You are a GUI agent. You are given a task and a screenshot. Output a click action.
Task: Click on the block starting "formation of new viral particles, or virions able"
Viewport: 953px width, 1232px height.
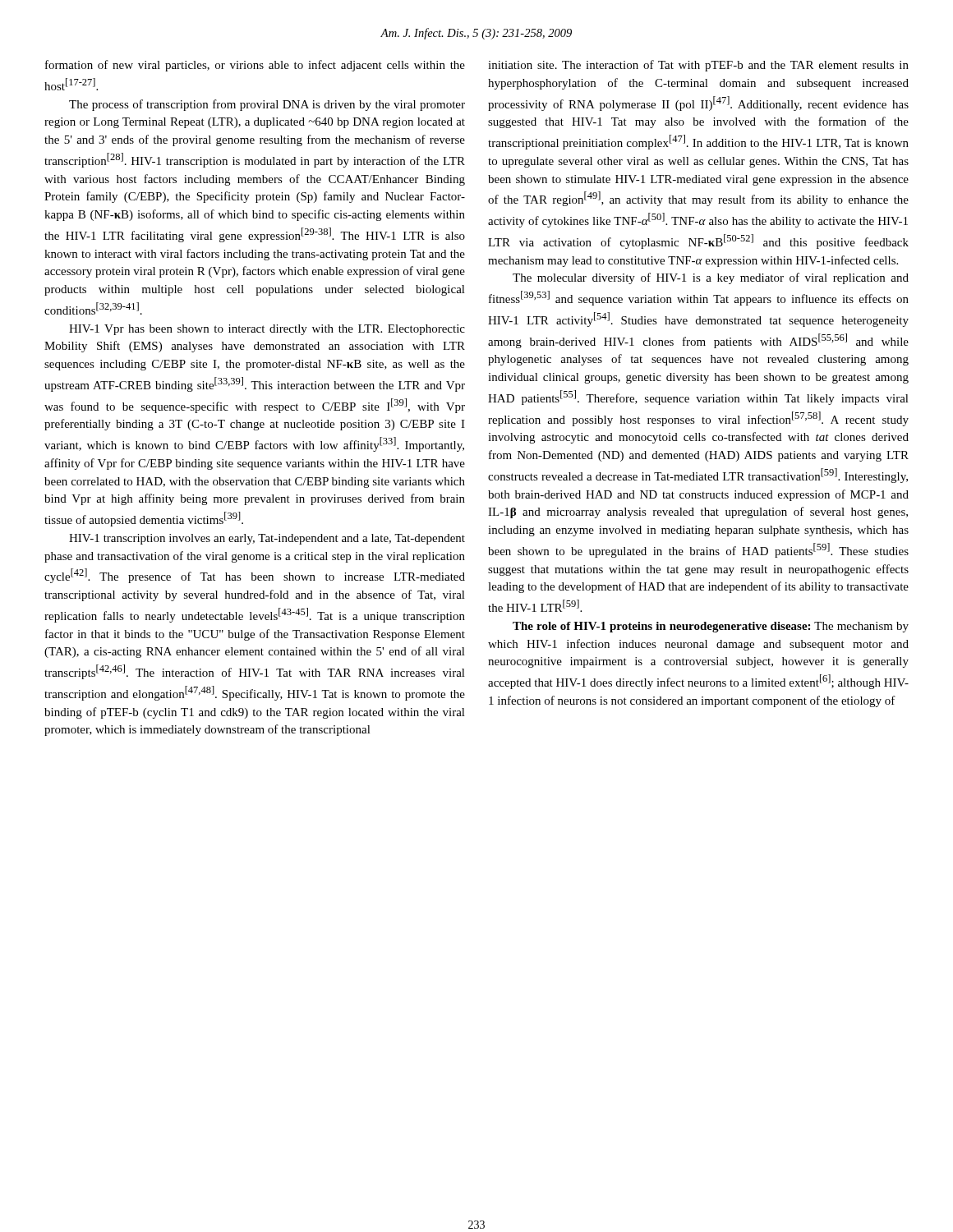(255, 398)
